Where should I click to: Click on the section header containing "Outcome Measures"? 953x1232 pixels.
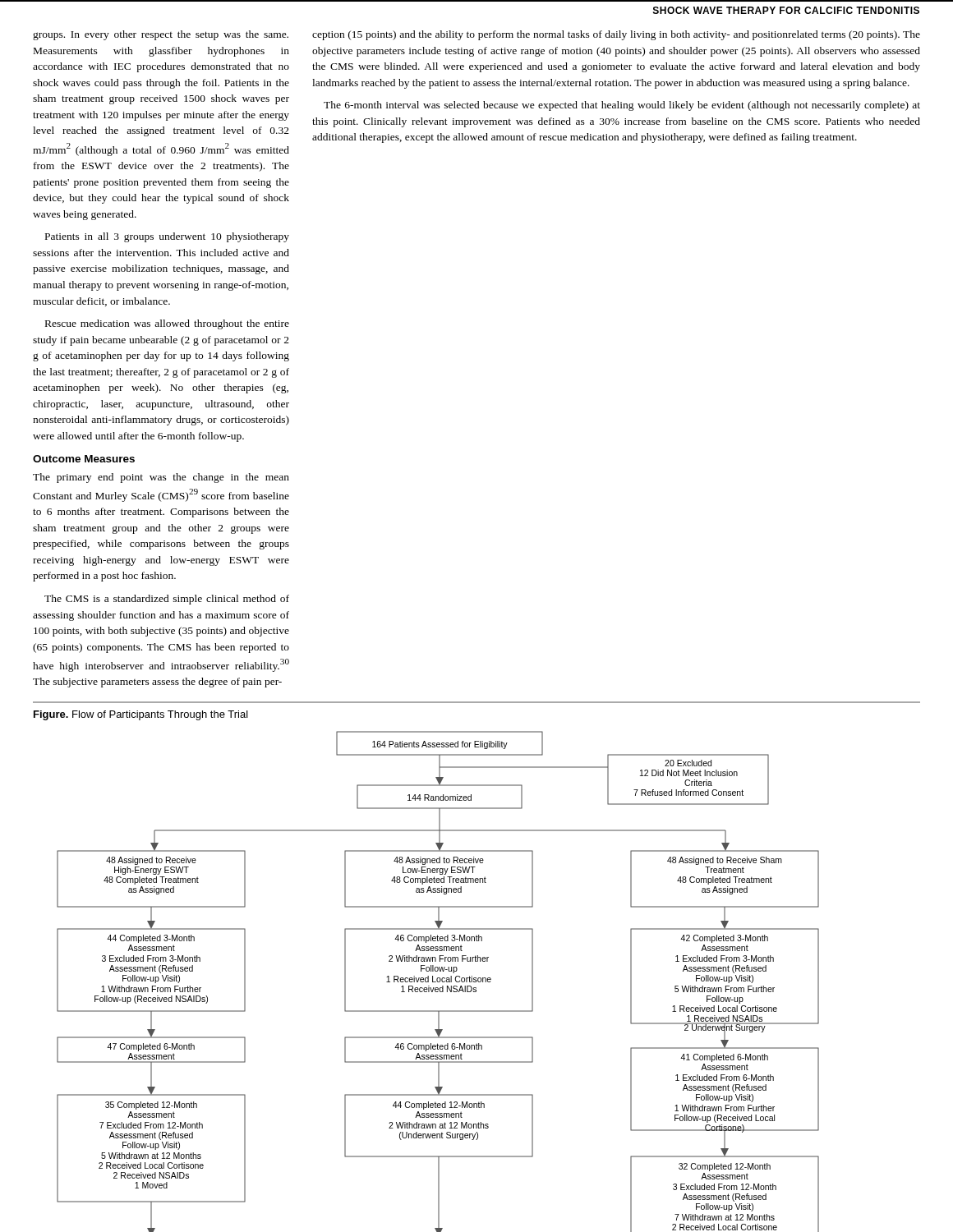[x=84, y=458]
